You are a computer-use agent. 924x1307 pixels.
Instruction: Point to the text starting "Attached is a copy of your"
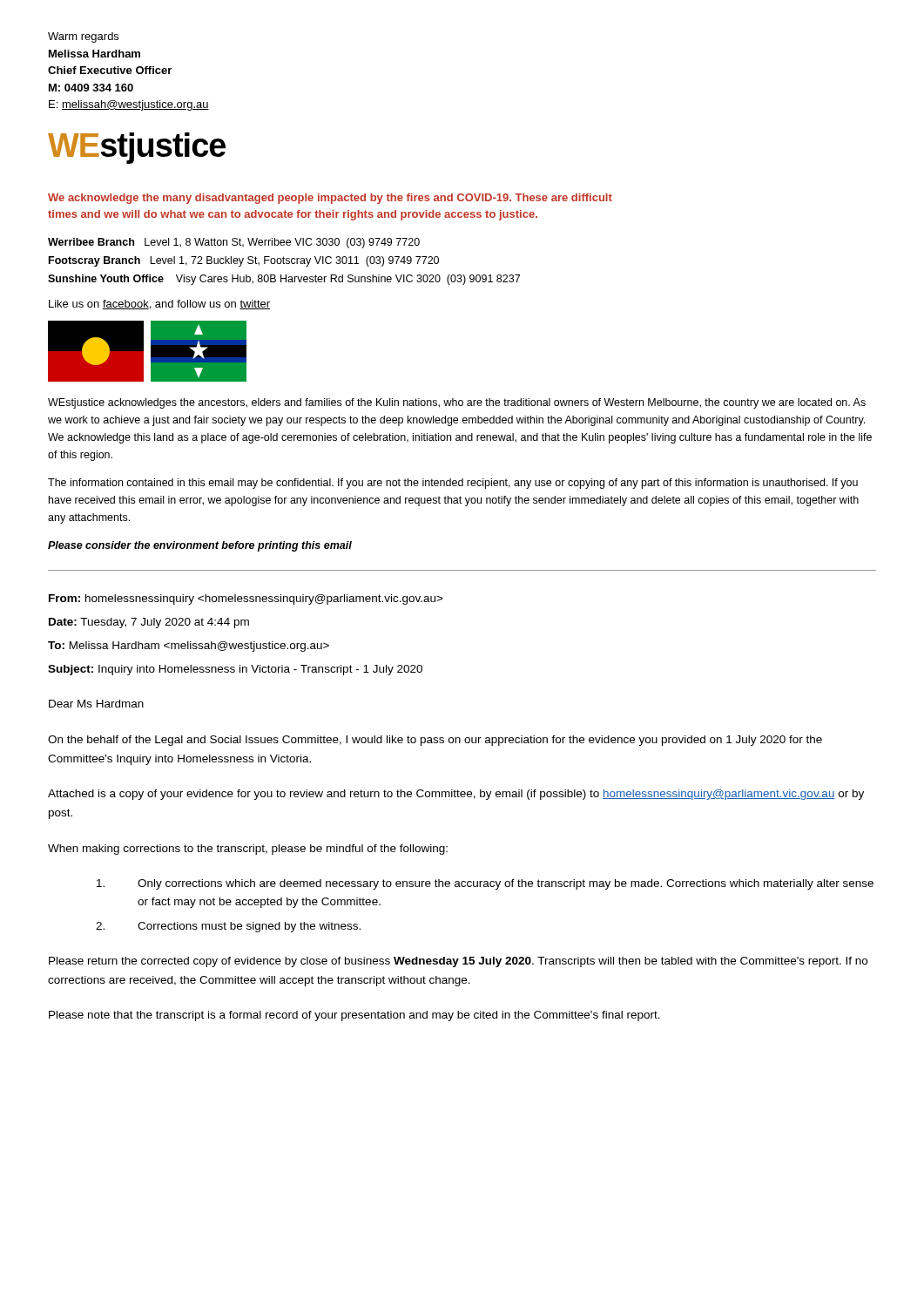click(x=456, y=803)
